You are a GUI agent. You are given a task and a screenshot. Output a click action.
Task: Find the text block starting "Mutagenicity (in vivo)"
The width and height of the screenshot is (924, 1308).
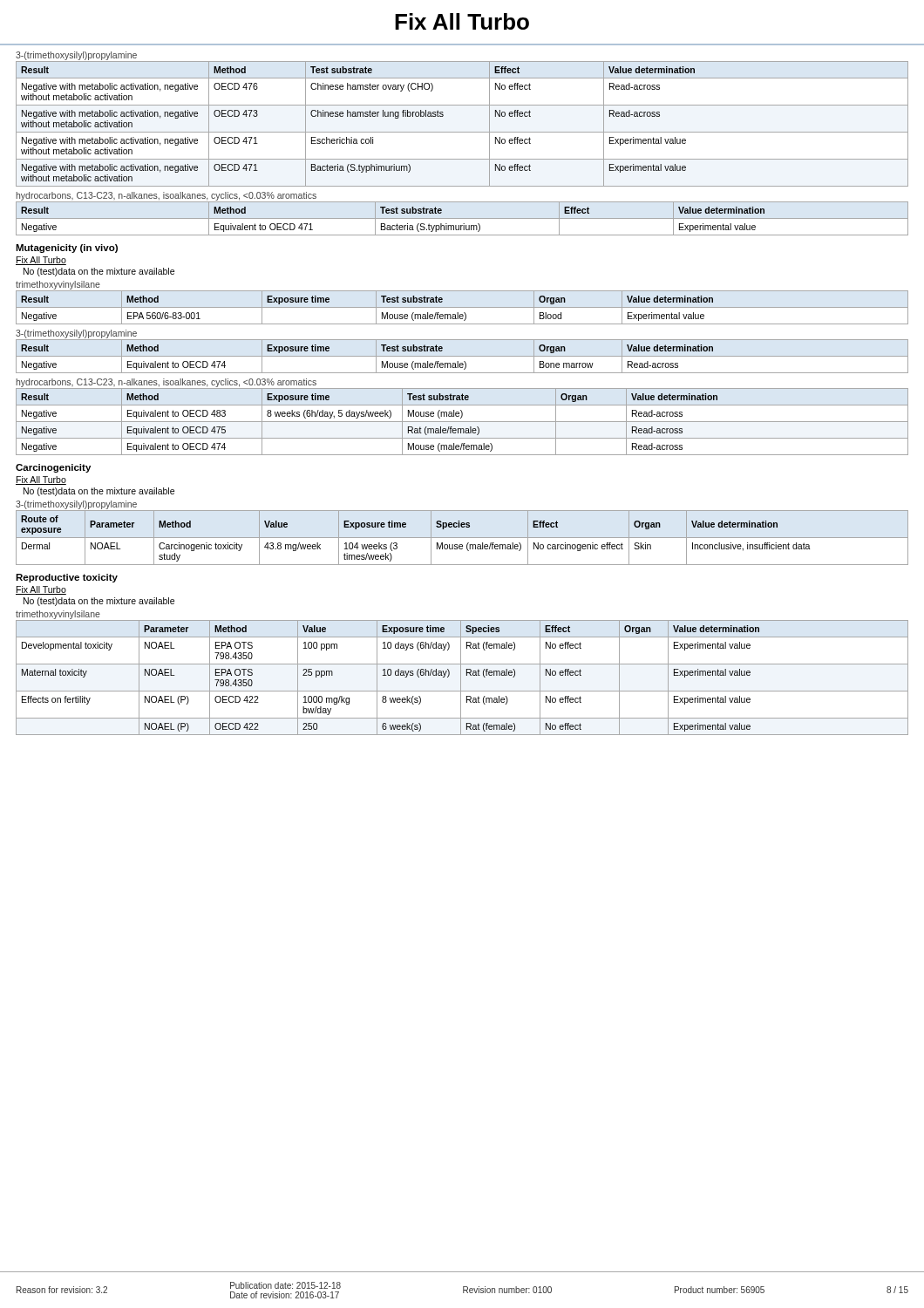pos(67,248)
